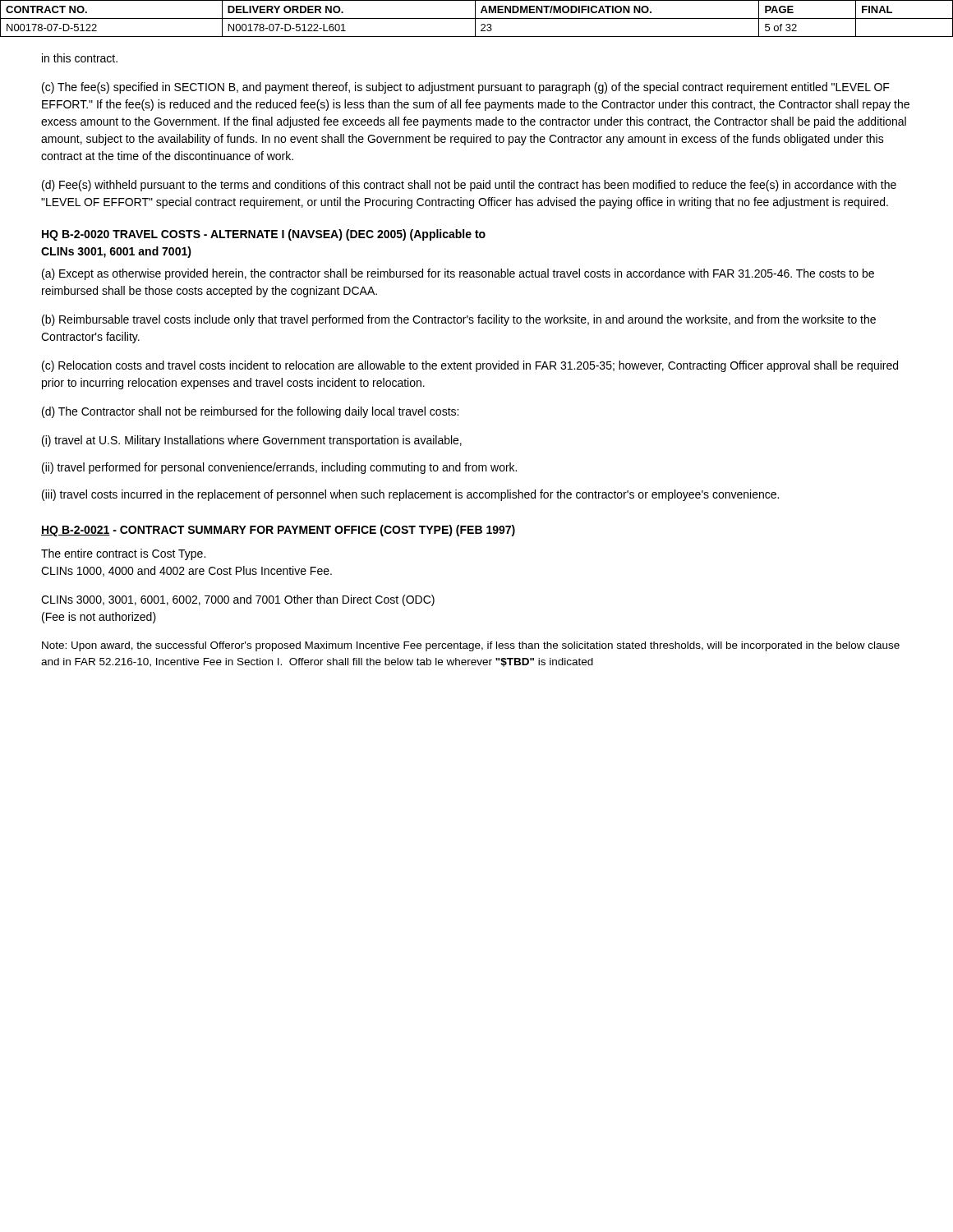This screenshot has height=1232, width=953.
Task: Find the element starting "Note: Upon award, the"
Action: click(x=470, y=654)
